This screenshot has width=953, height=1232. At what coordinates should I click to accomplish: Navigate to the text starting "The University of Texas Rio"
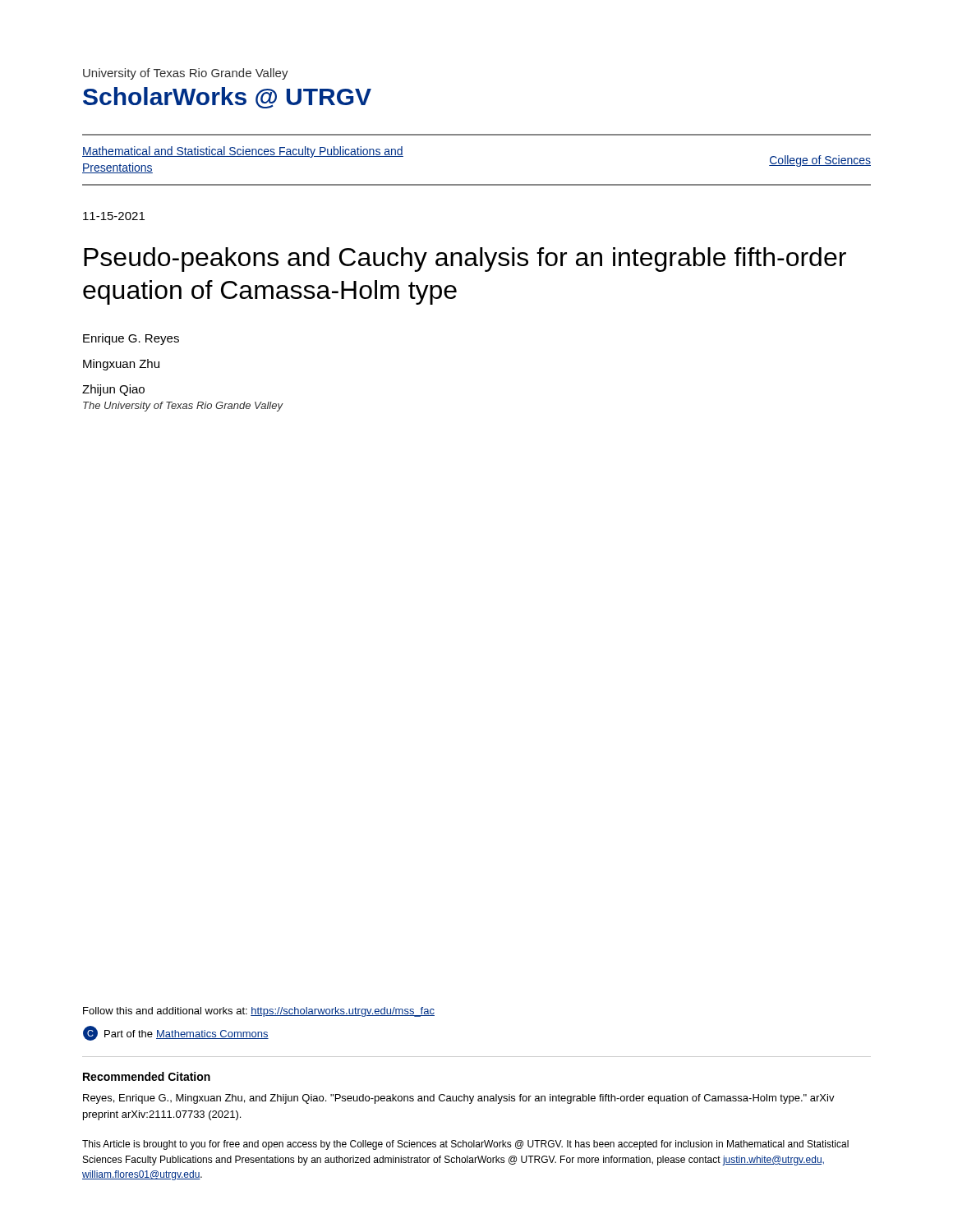182,405
